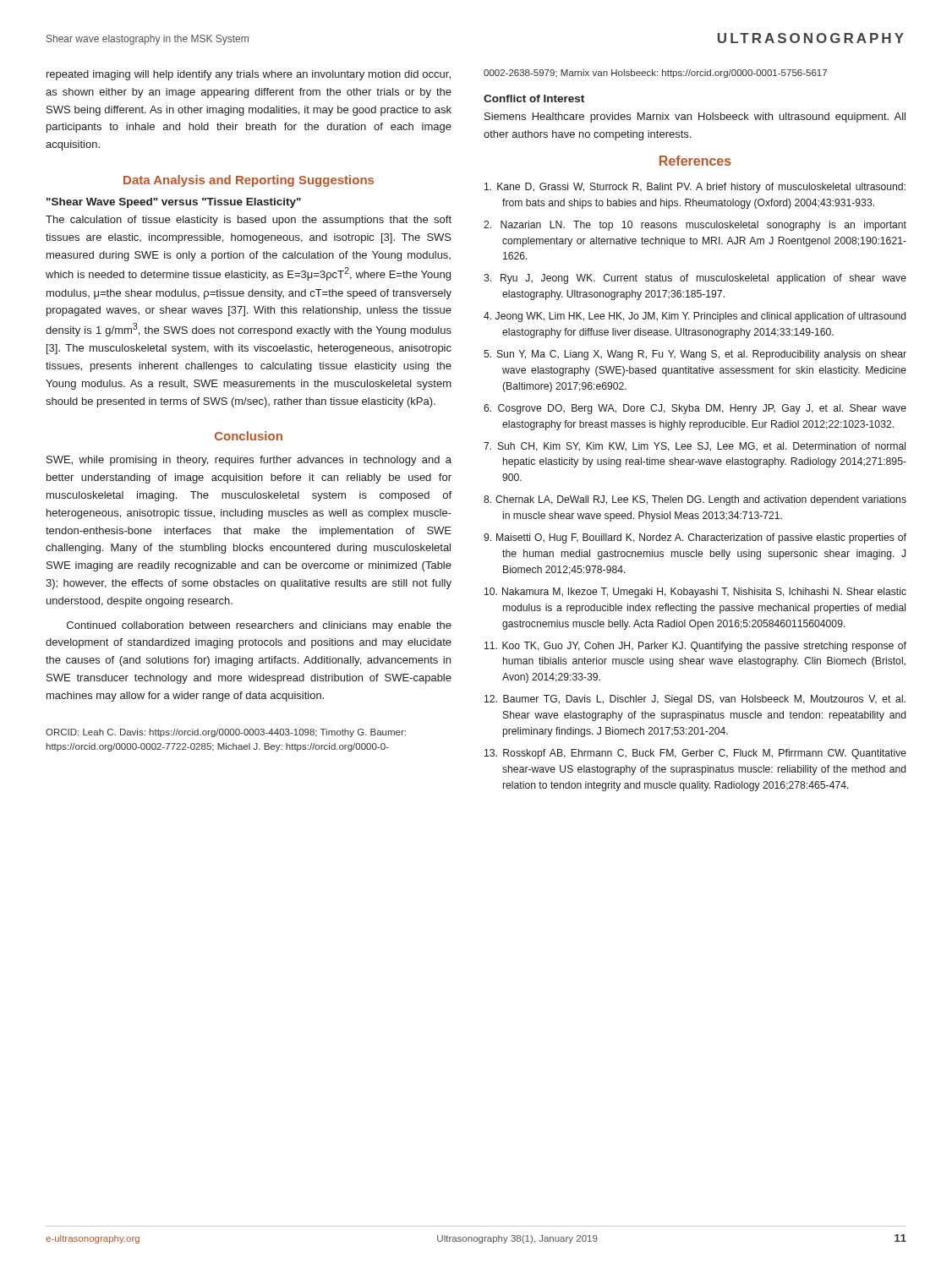
Task: Click on the region starting "2. Nazarian LN. The top 10 reasons musculoskeletal"
Action: (x=695, y=241)
